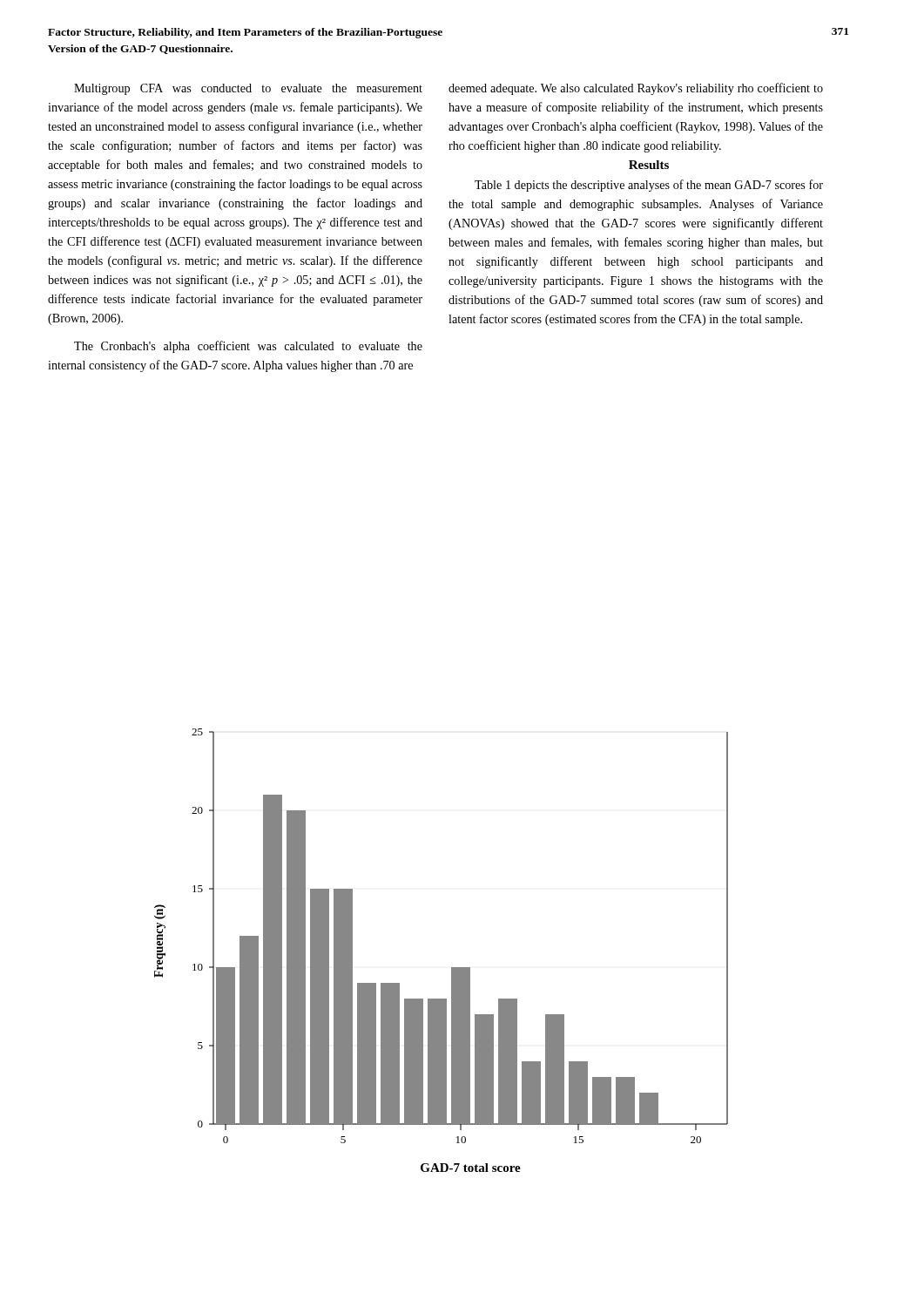Select the text block that reads "Multigroup CFA was conducted to evaluate the measurement"

pyautogui.click(x=235, y=227)
